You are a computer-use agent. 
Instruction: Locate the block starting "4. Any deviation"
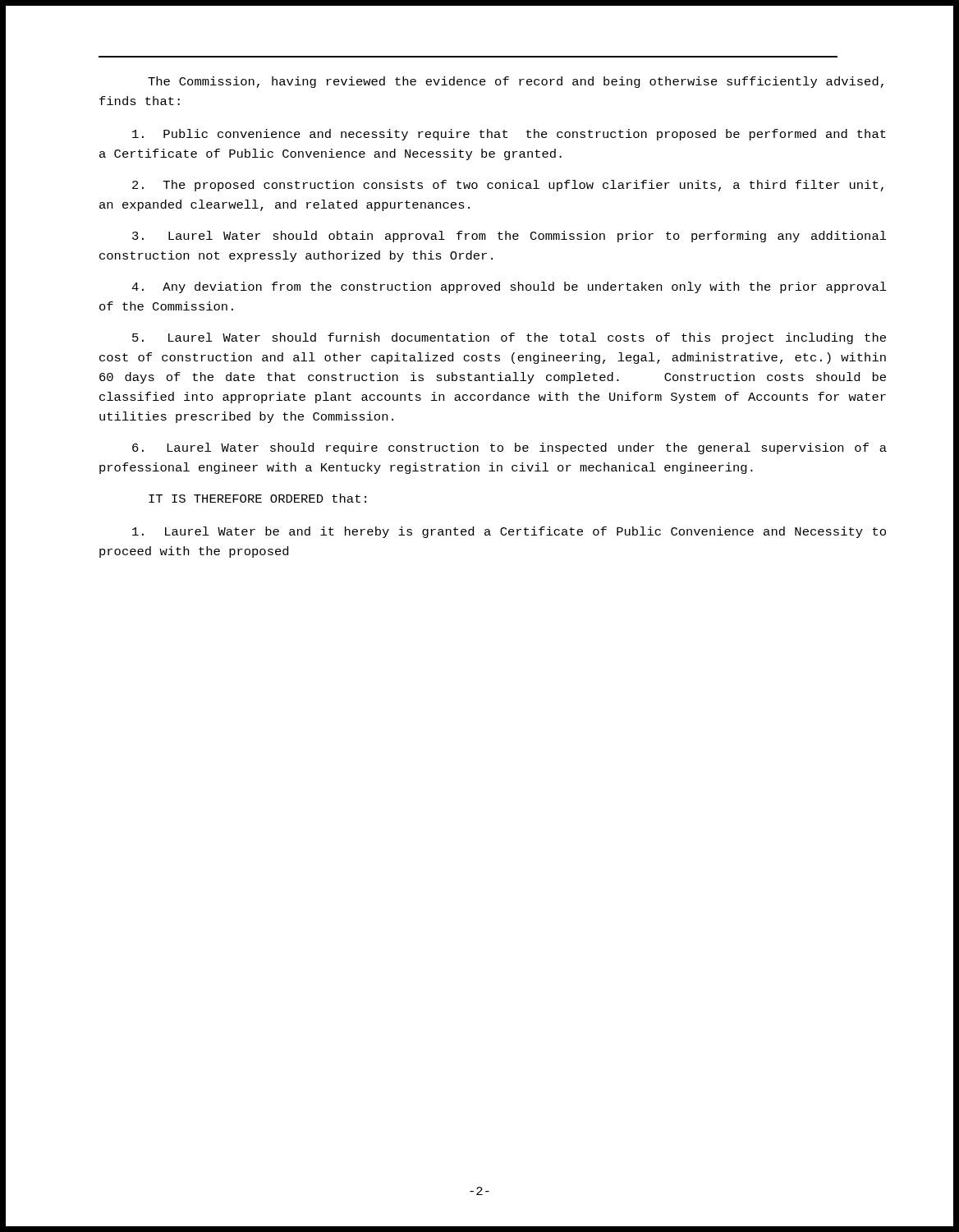[493, 297]
